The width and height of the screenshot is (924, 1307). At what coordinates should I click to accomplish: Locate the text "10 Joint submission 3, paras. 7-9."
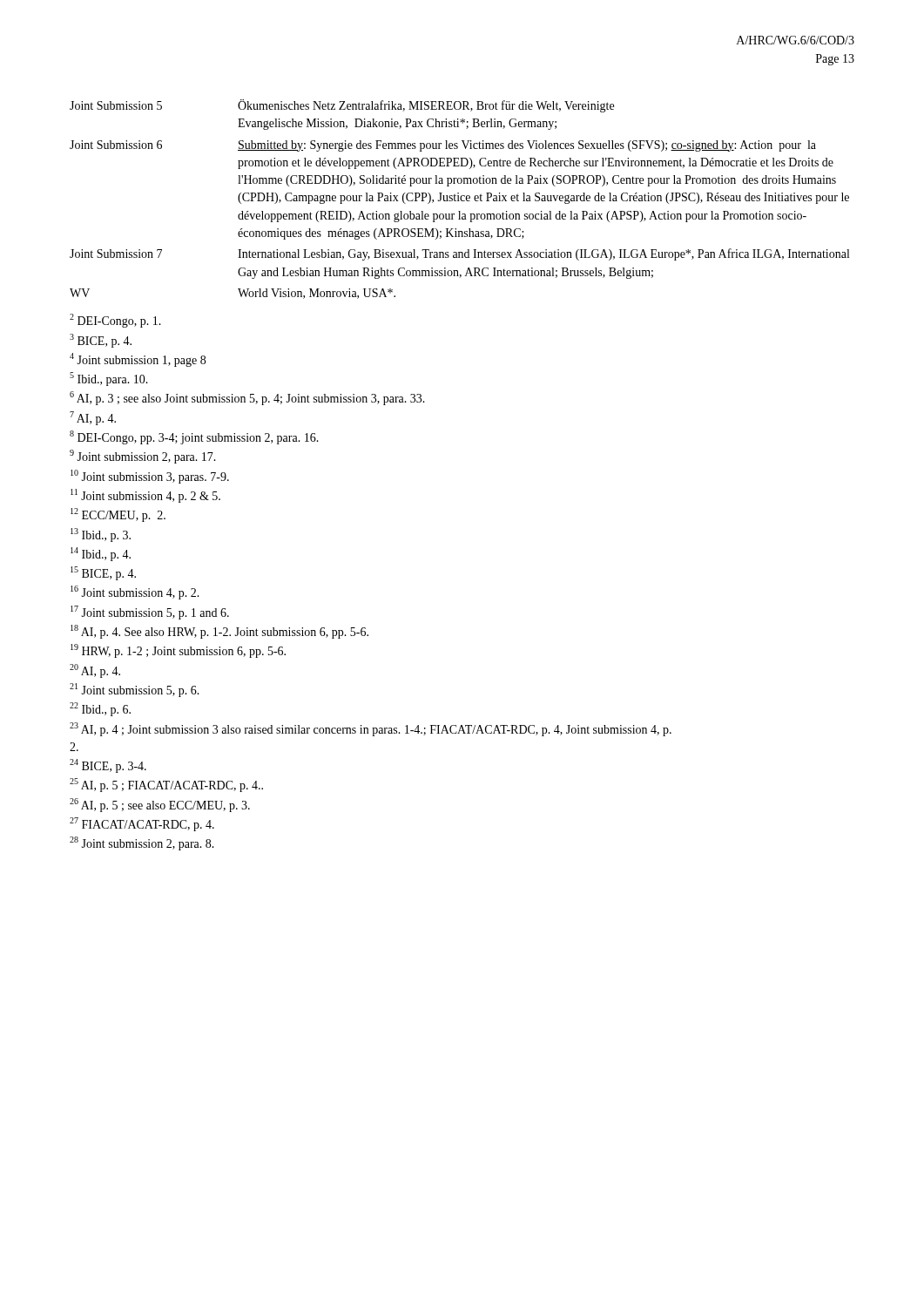click(x=150, y=476)
